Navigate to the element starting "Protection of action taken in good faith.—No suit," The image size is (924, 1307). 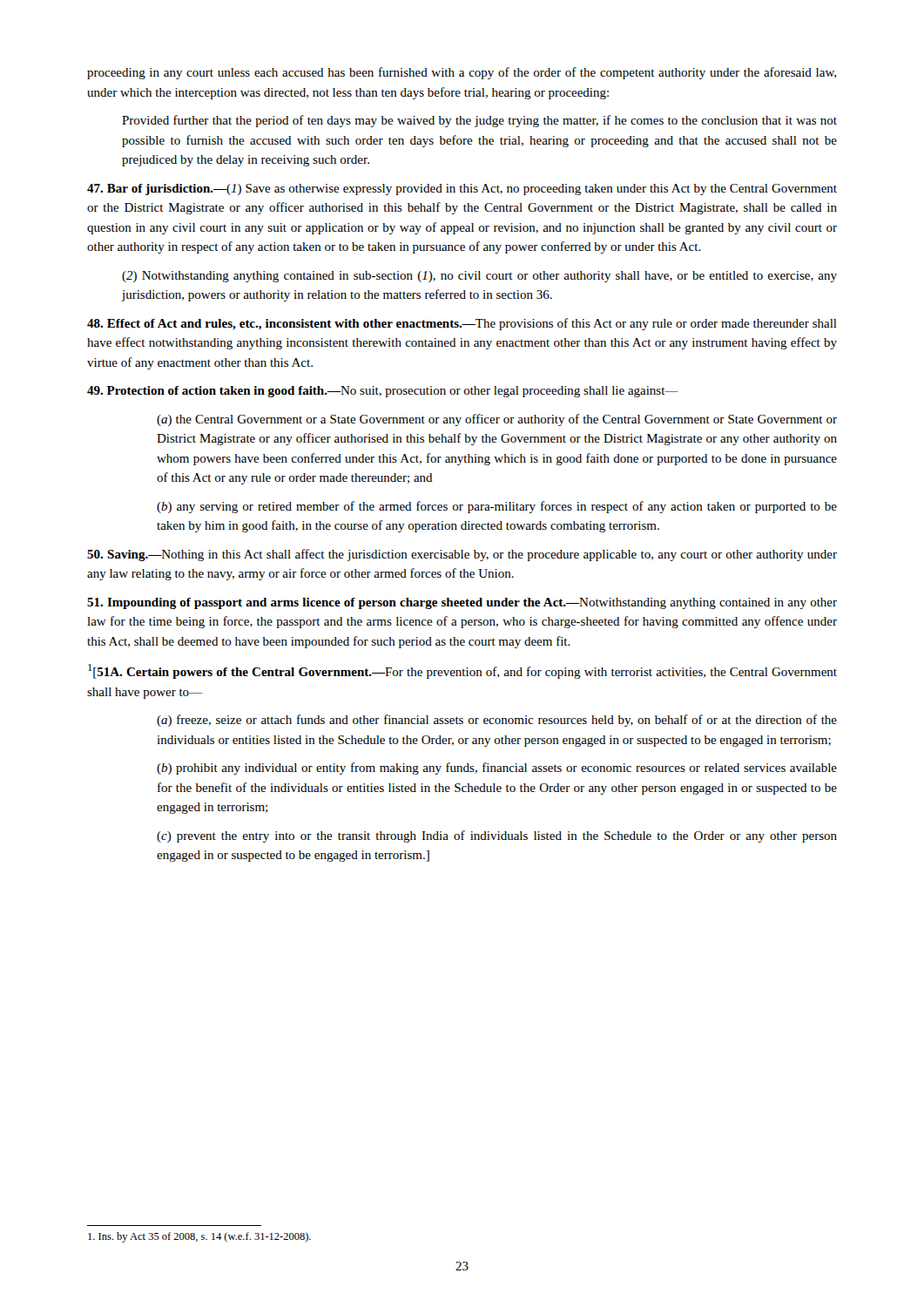click(382, 390)
